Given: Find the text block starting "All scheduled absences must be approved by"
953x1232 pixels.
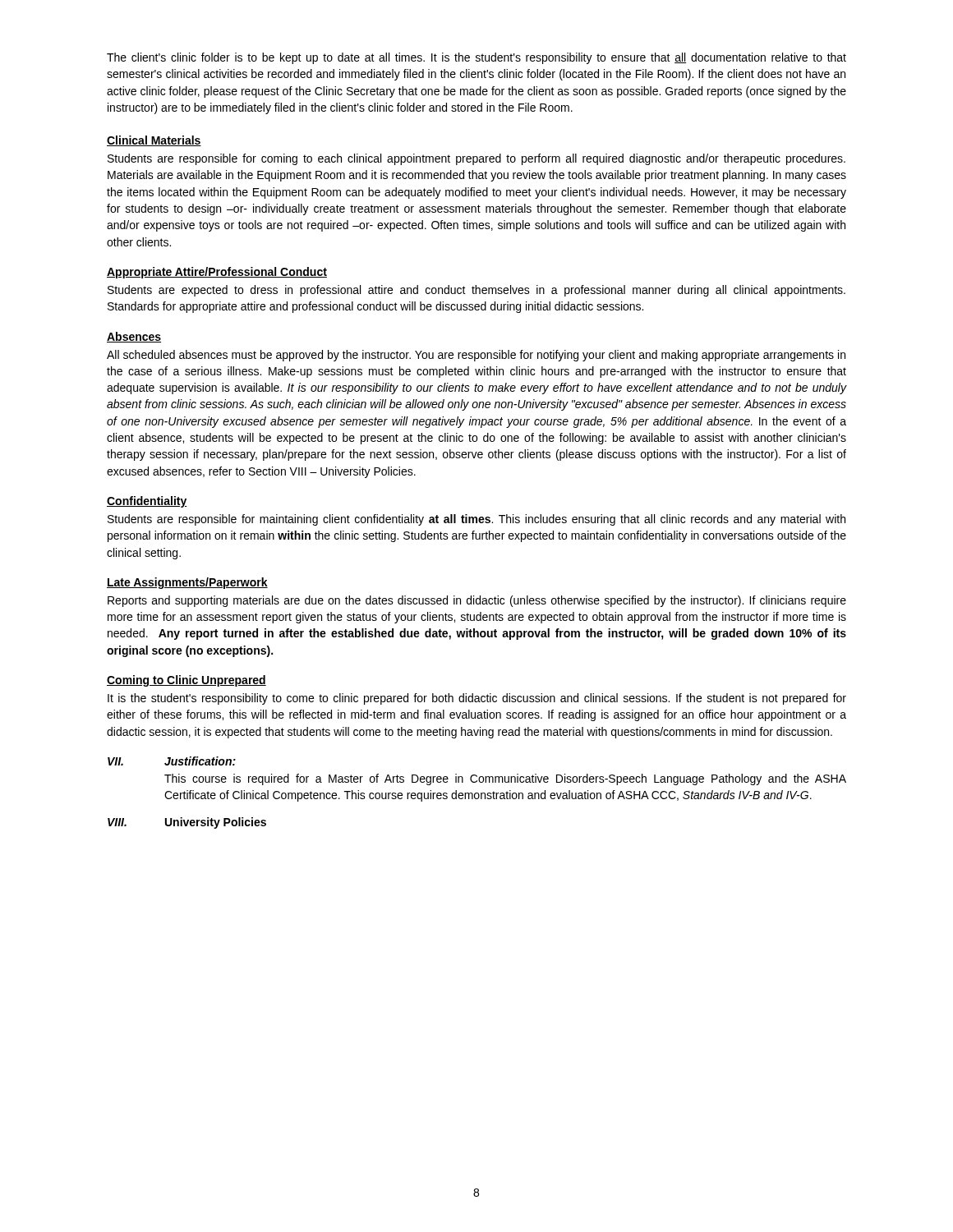Looking at the screenshot, I should [476, 413].
